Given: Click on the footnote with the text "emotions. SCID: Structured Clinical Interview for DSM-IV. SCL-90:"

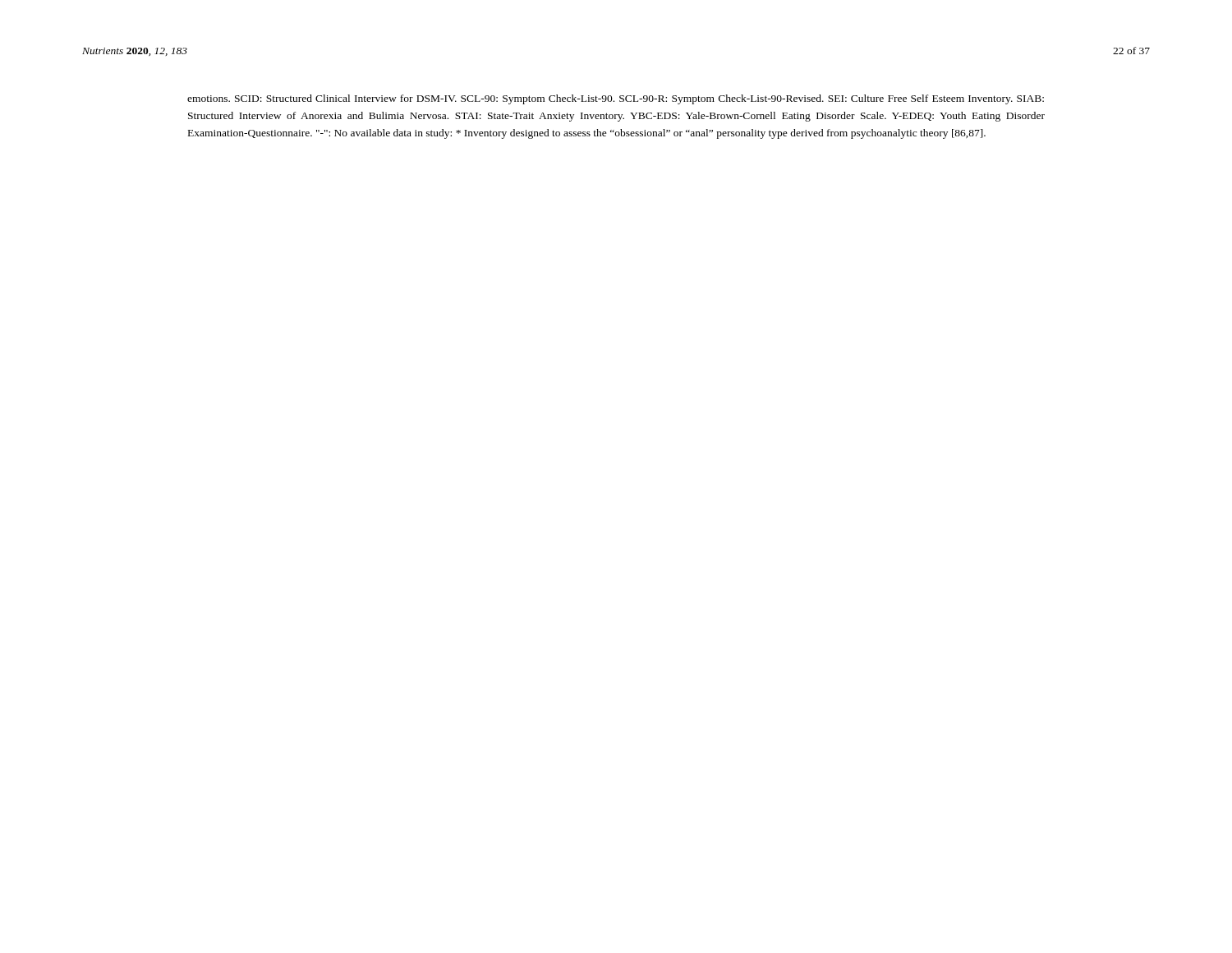Looking at the screenshot, I should coord(616,115).
